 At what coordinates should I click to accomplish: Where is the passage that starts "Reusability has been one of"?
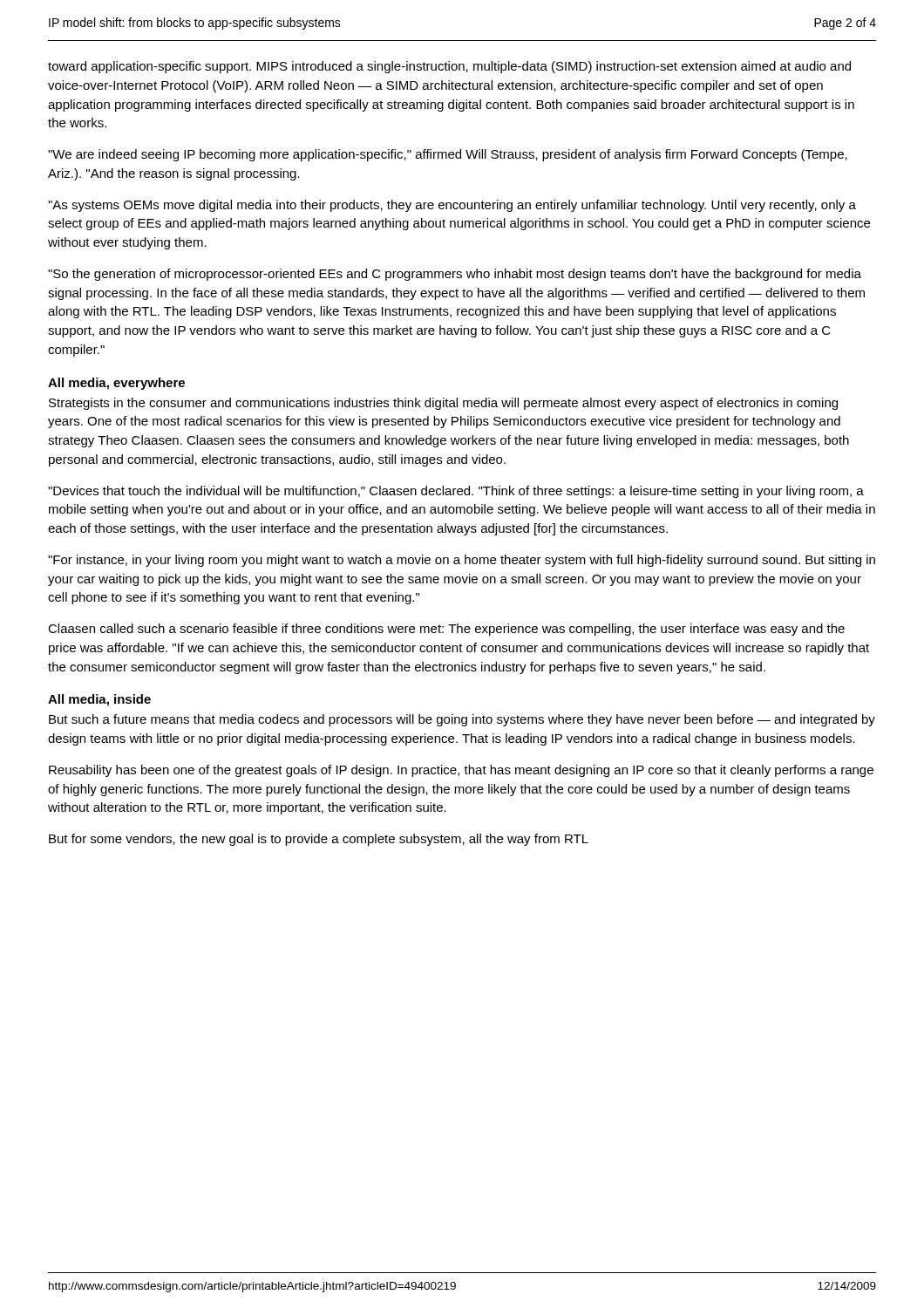click(x=461, y=788)
